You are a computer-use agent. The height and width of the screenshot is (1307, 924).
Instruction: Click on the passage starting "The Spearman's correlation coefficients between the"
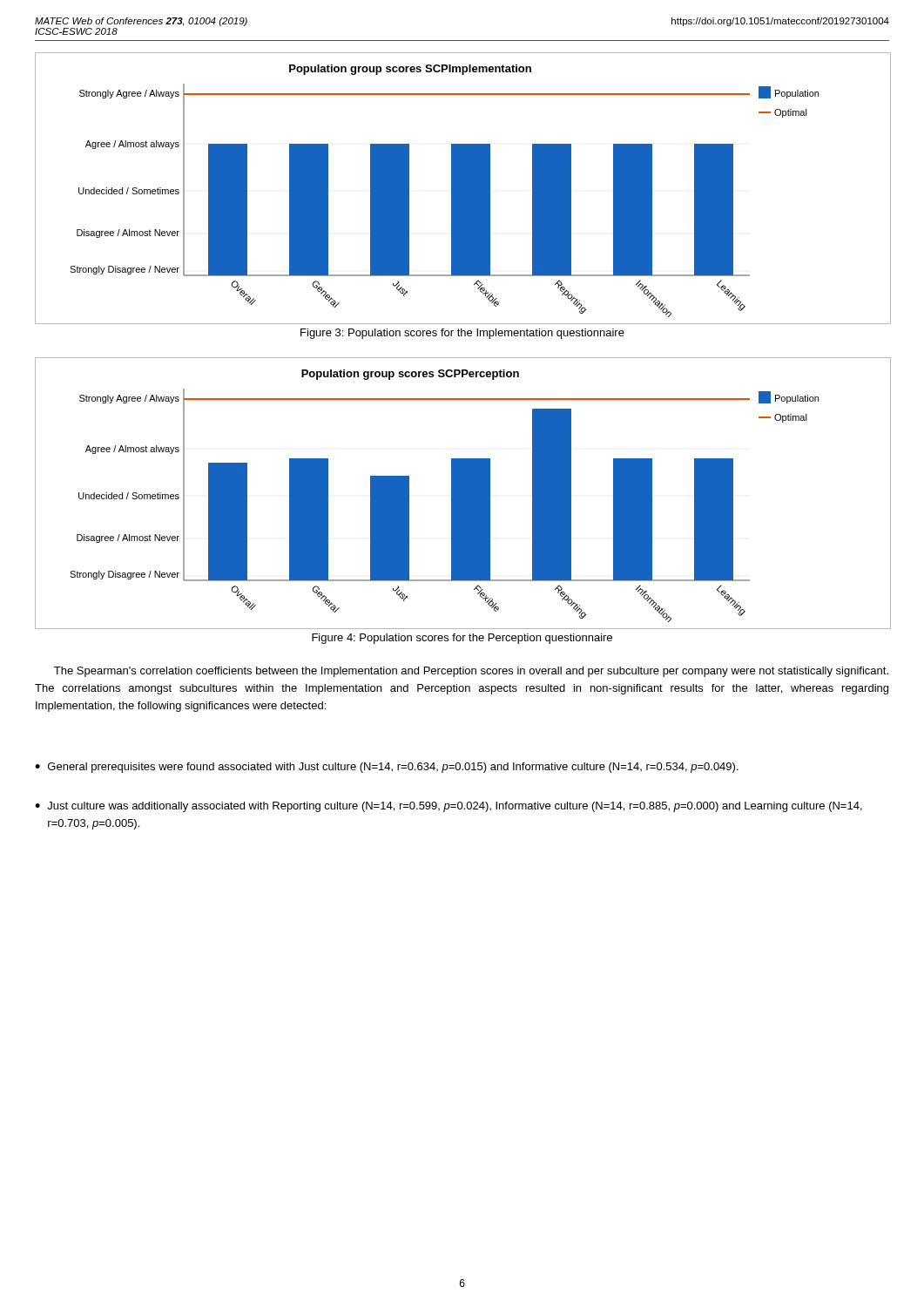coord(462,688)
